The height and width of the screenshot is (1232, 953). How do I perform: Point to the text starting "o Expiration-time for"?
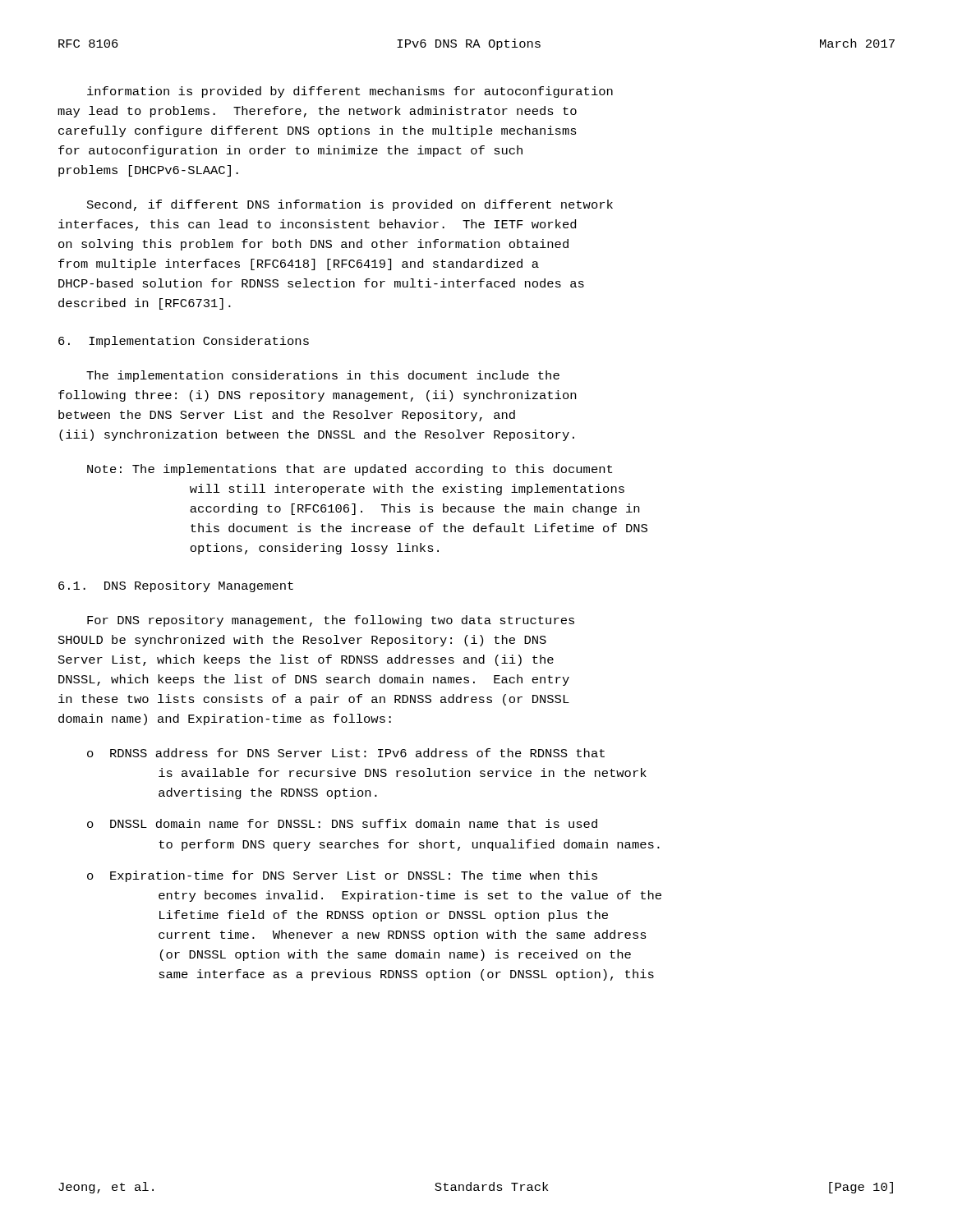(x=374, y=925)
